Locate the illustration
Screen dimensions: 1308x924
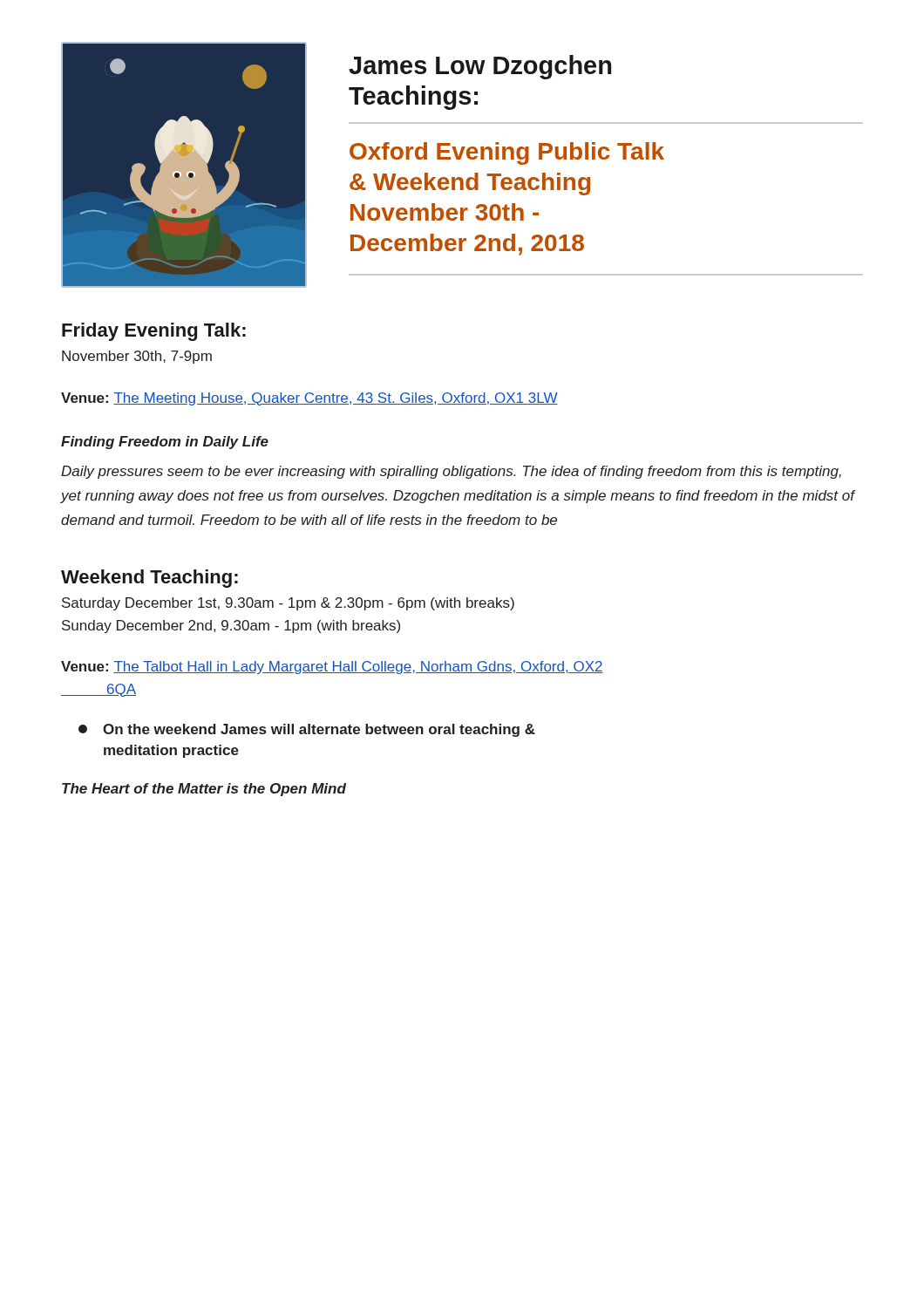click(x=184, y=165)
